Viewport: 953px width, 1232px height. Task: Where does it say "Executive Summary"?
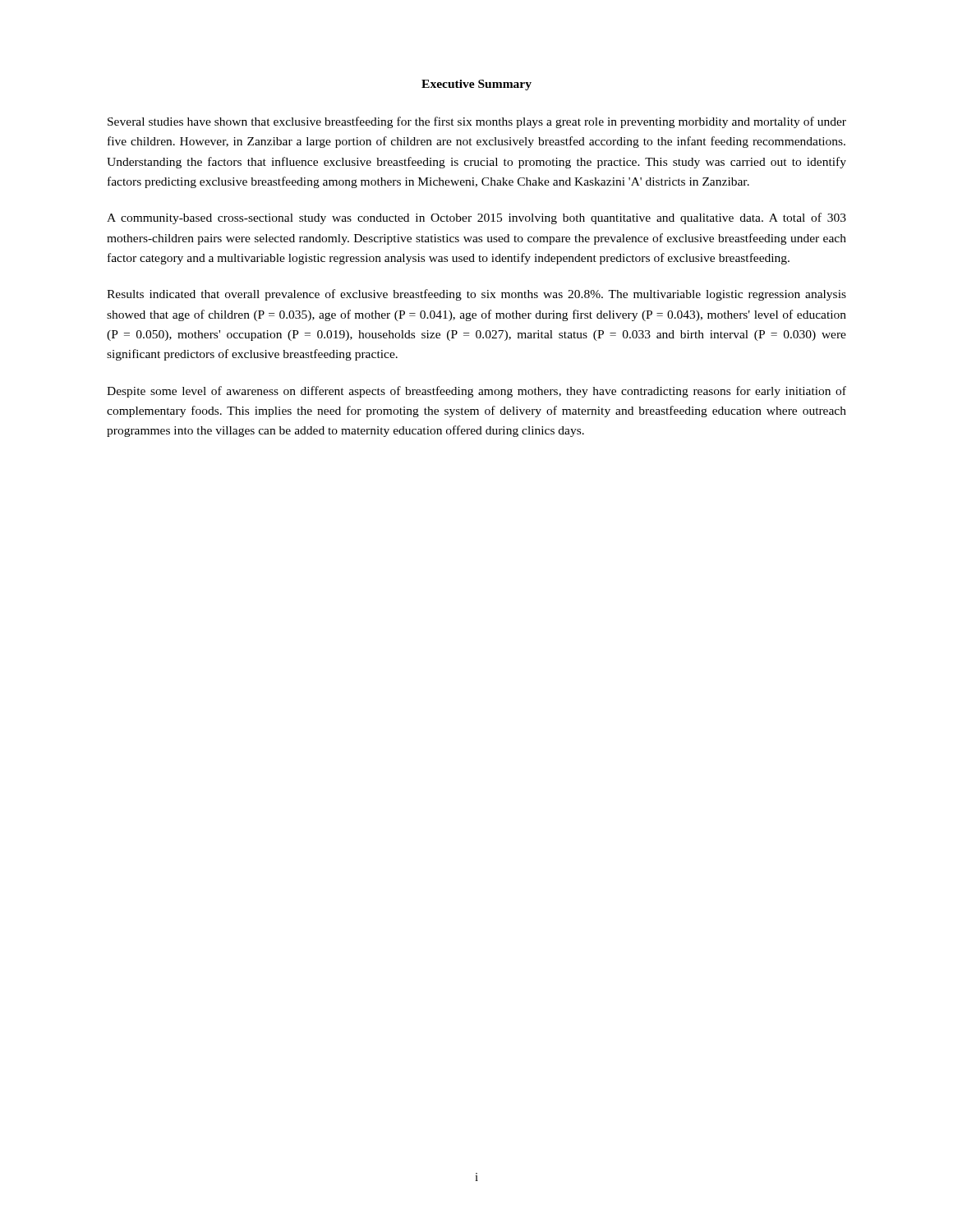click(476, 83)
